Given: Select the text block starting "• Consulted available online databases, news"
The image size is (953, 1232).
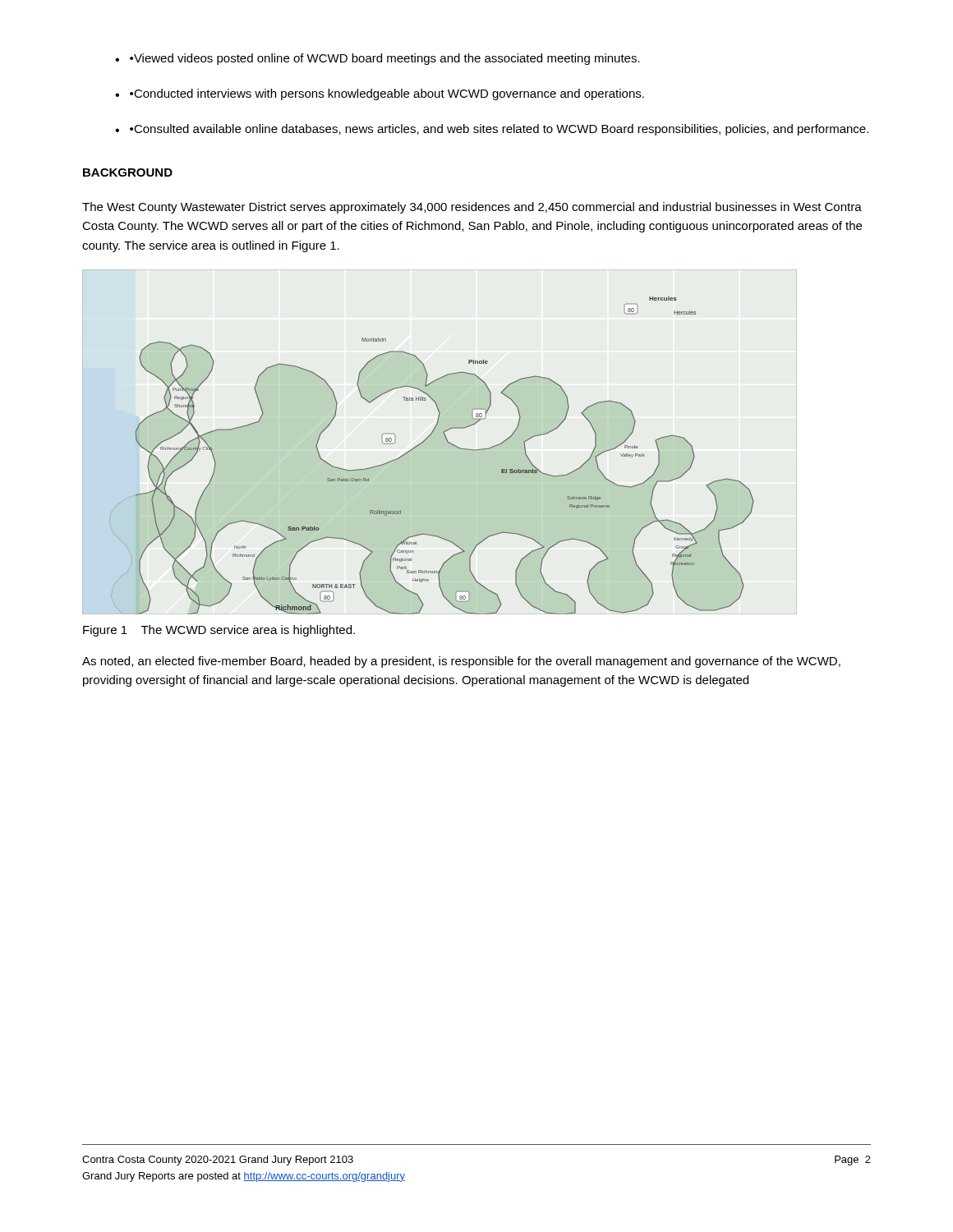Looking at the screenshot, I should [500, 129].
